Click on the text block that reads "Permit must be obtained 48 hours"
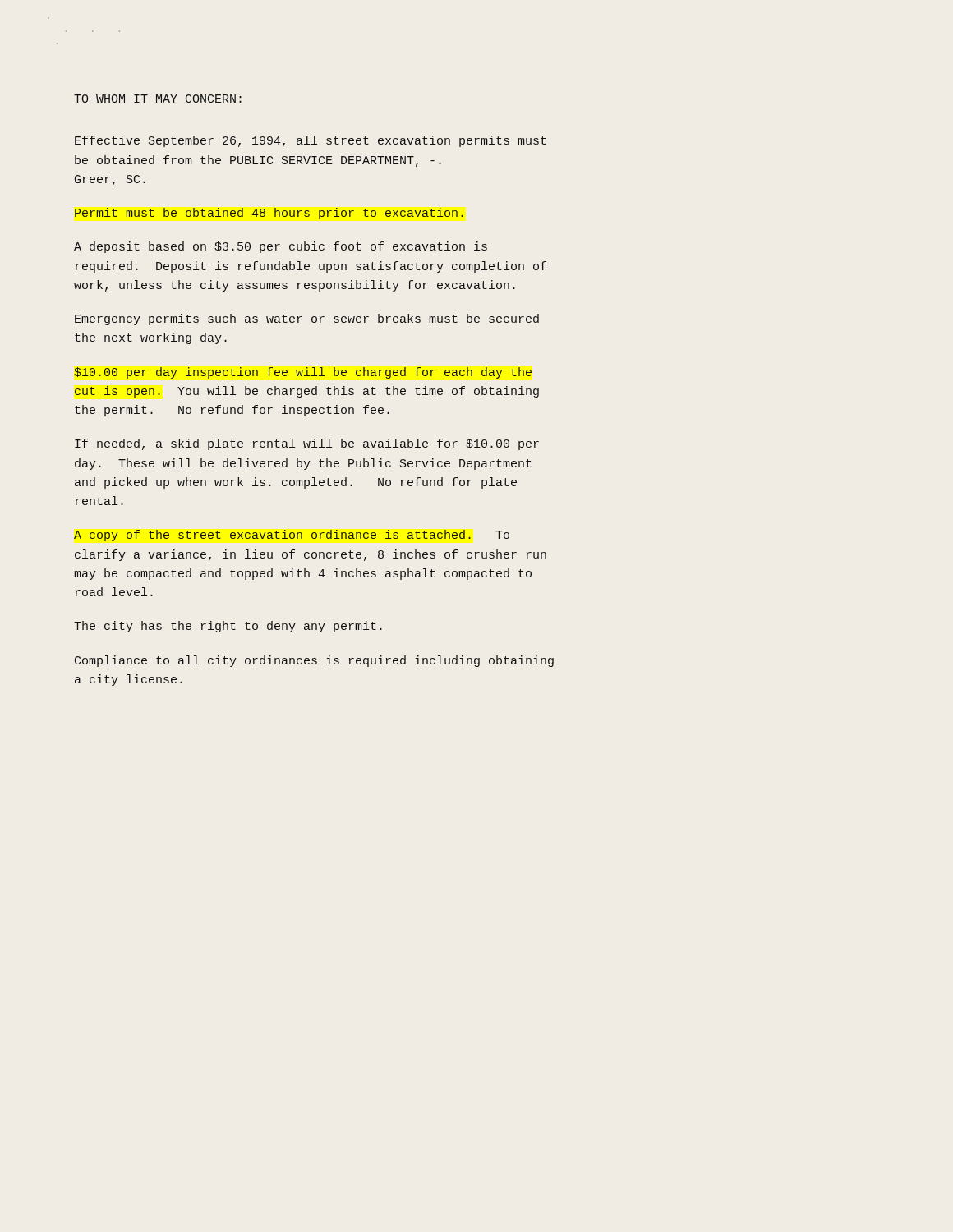 pos(270,214)
